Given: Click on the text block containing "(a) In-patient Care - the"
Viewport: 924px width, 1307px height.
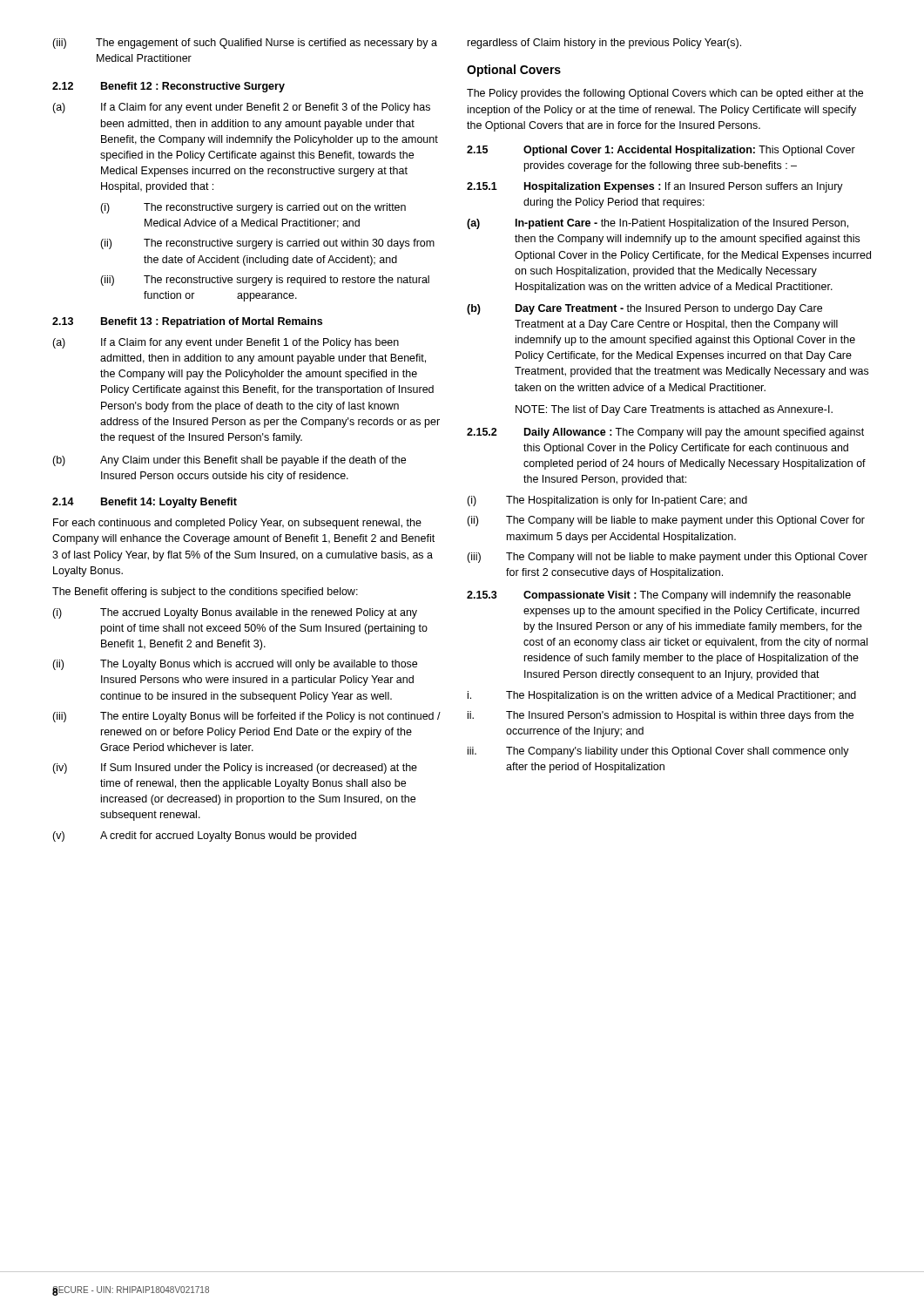Looking at the screenshot, I should [669, 255].
